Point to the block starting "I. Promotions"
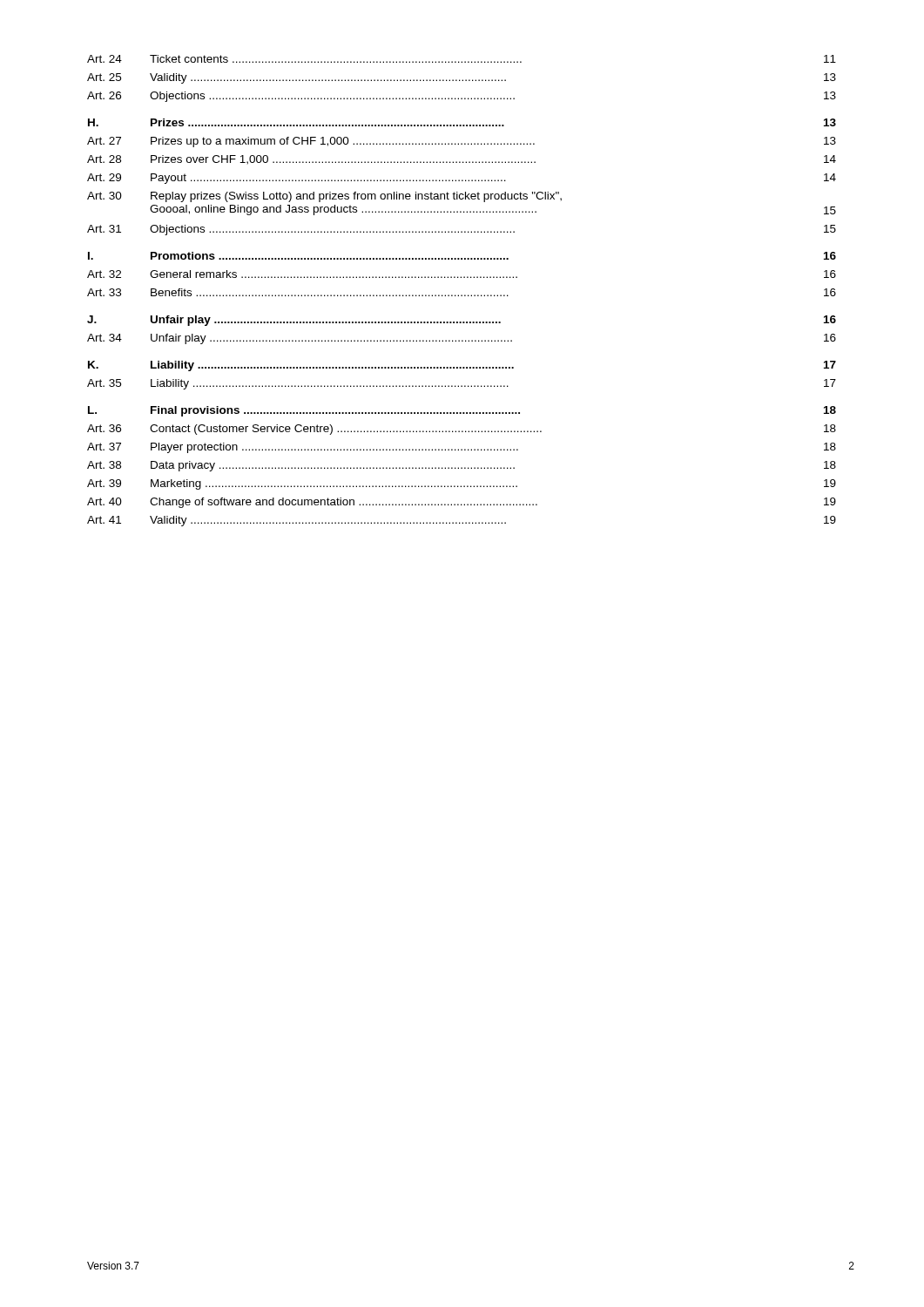Screen dimensions: 1307x924 462,256
